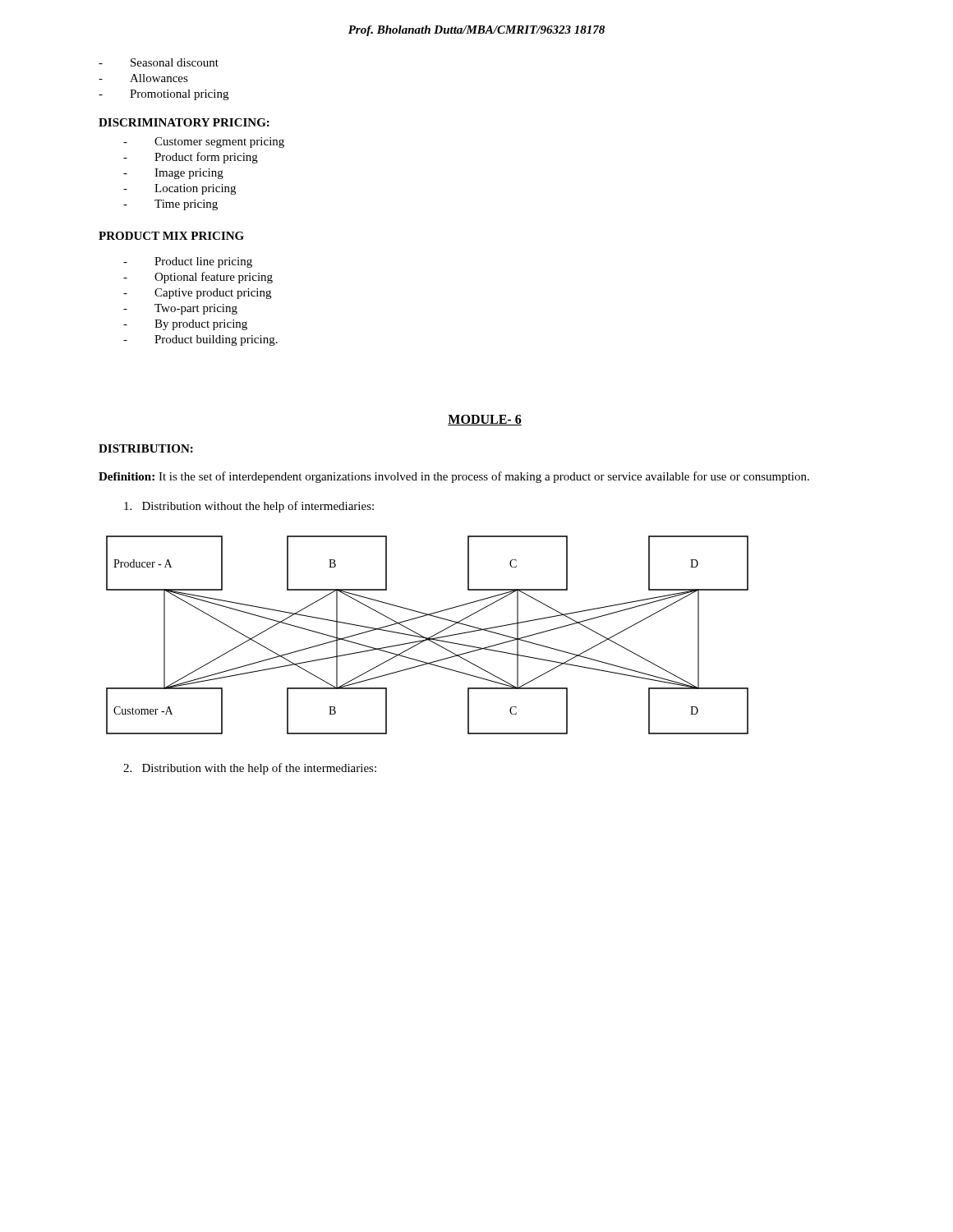This screenshot has height=1232, width=953.
Task: Find the list item that says "- By product pricing"
Action: 185,324
